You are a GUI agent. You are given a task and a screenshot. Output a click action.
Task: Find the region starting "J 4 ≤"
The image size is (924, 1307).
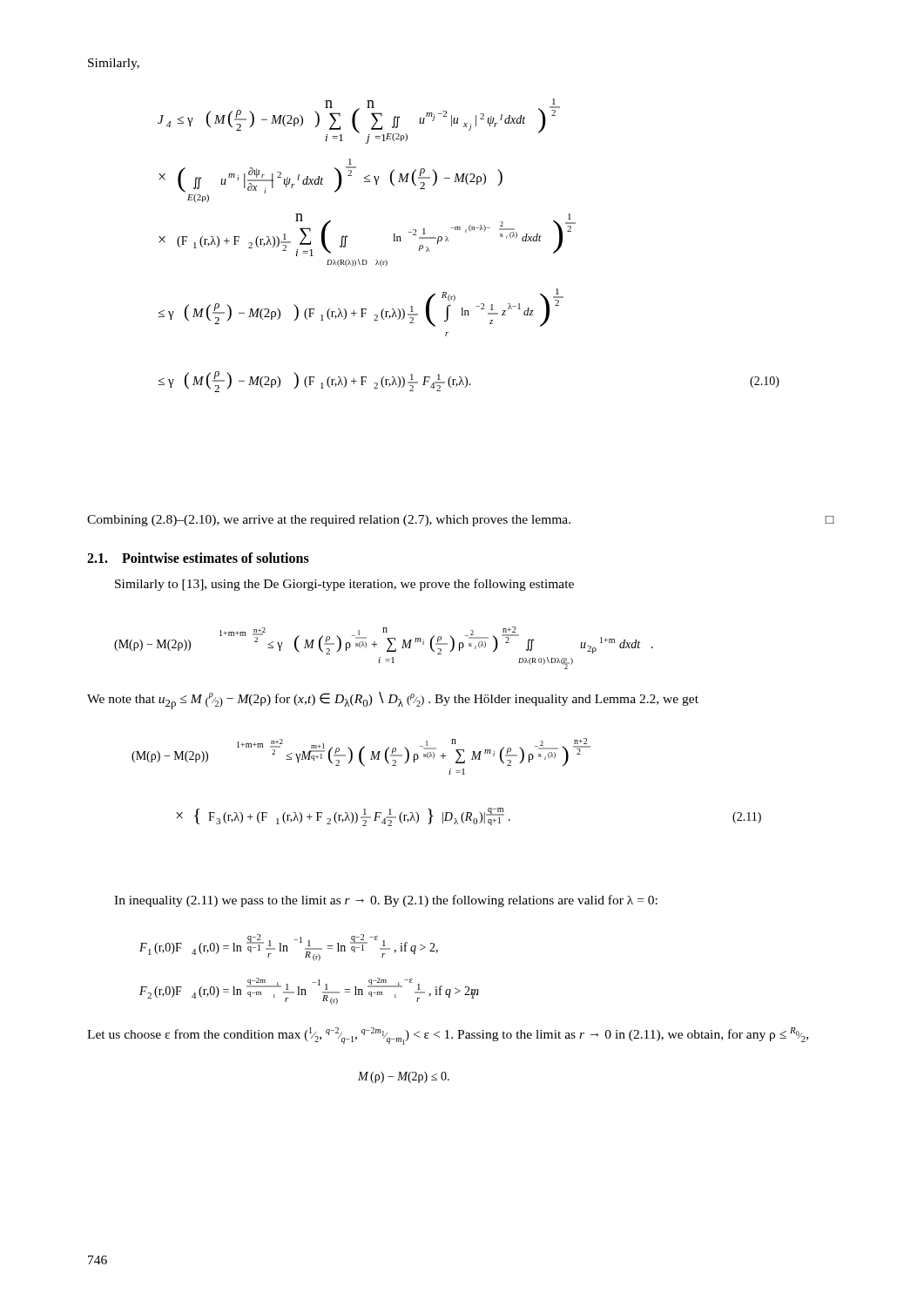462,291
